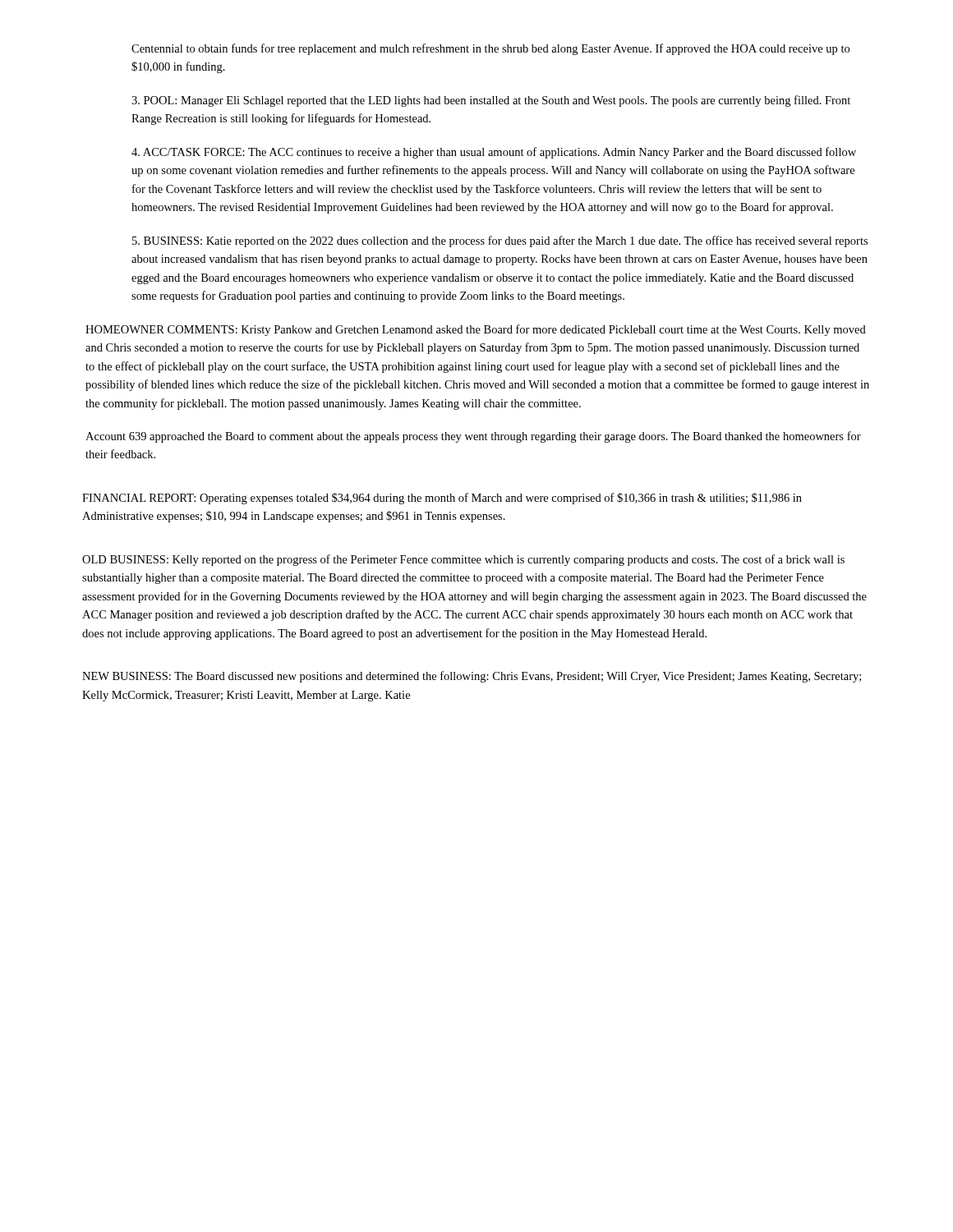The width and height of the screenshot is (953, 1232).
Task: Click the passage that begins "FINANCIAL REPORT: Operating expenses totaled"
Action: point(442,507)
